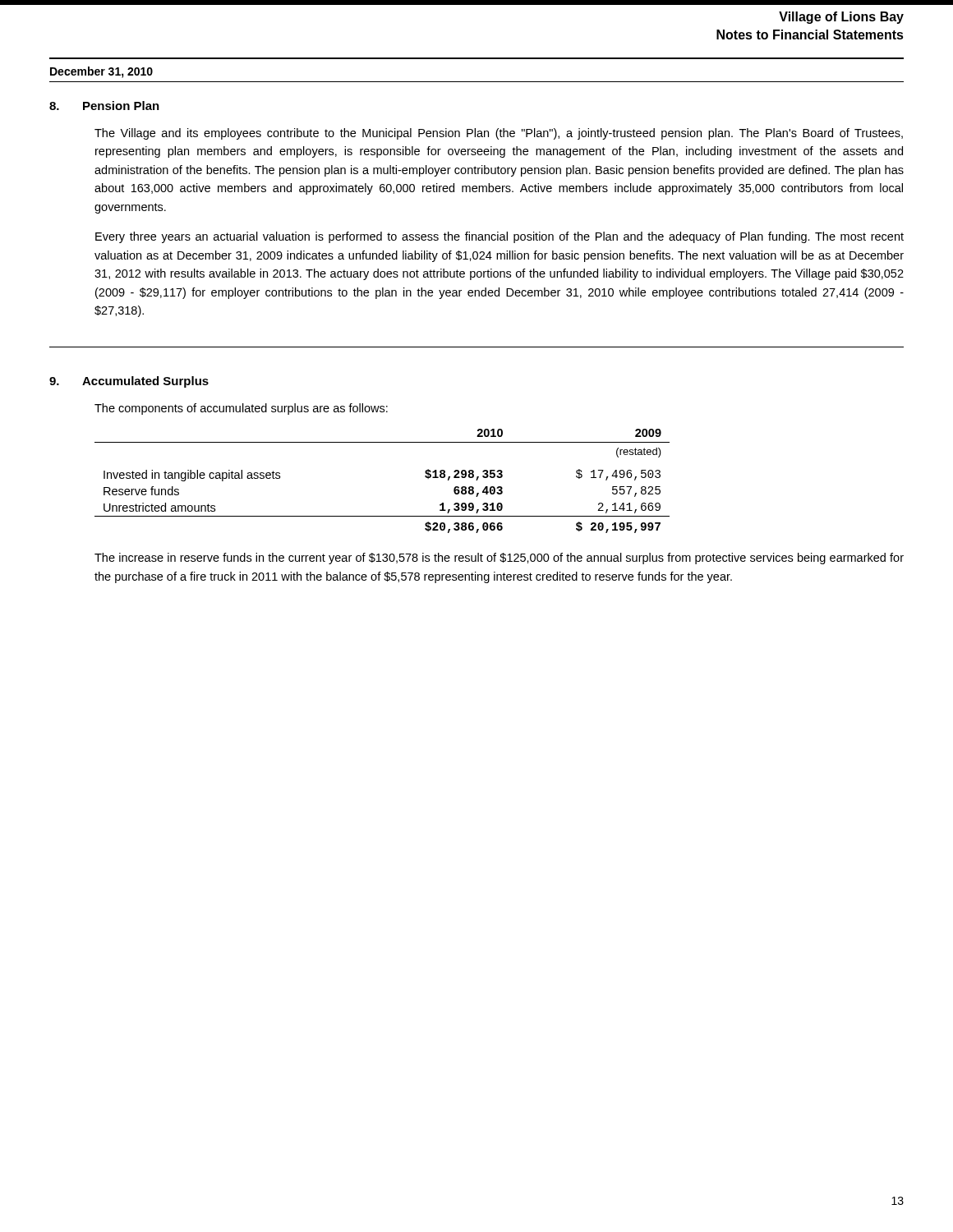Image resolution: width=953 pixels, height=1232 pixels.
Task: Locate the section header that reads "December 31, 2010"
Action: pyautogui.click(x=101, y=71)
